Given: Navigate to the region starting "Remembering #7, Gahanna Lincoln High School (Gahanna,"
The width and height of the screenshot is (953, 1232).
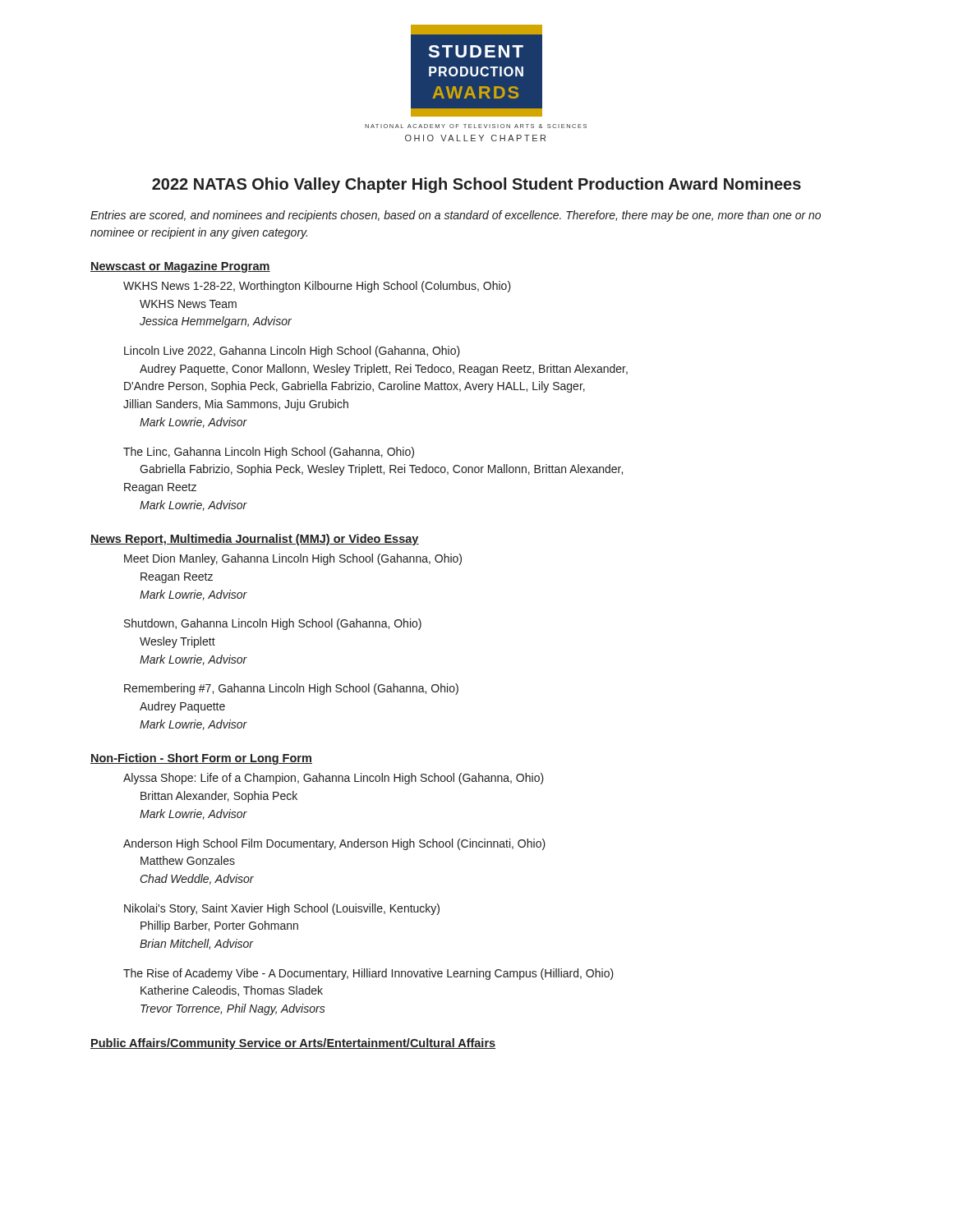Looking at the screenshot, I should pyautogui.click(x=291, y=689).
